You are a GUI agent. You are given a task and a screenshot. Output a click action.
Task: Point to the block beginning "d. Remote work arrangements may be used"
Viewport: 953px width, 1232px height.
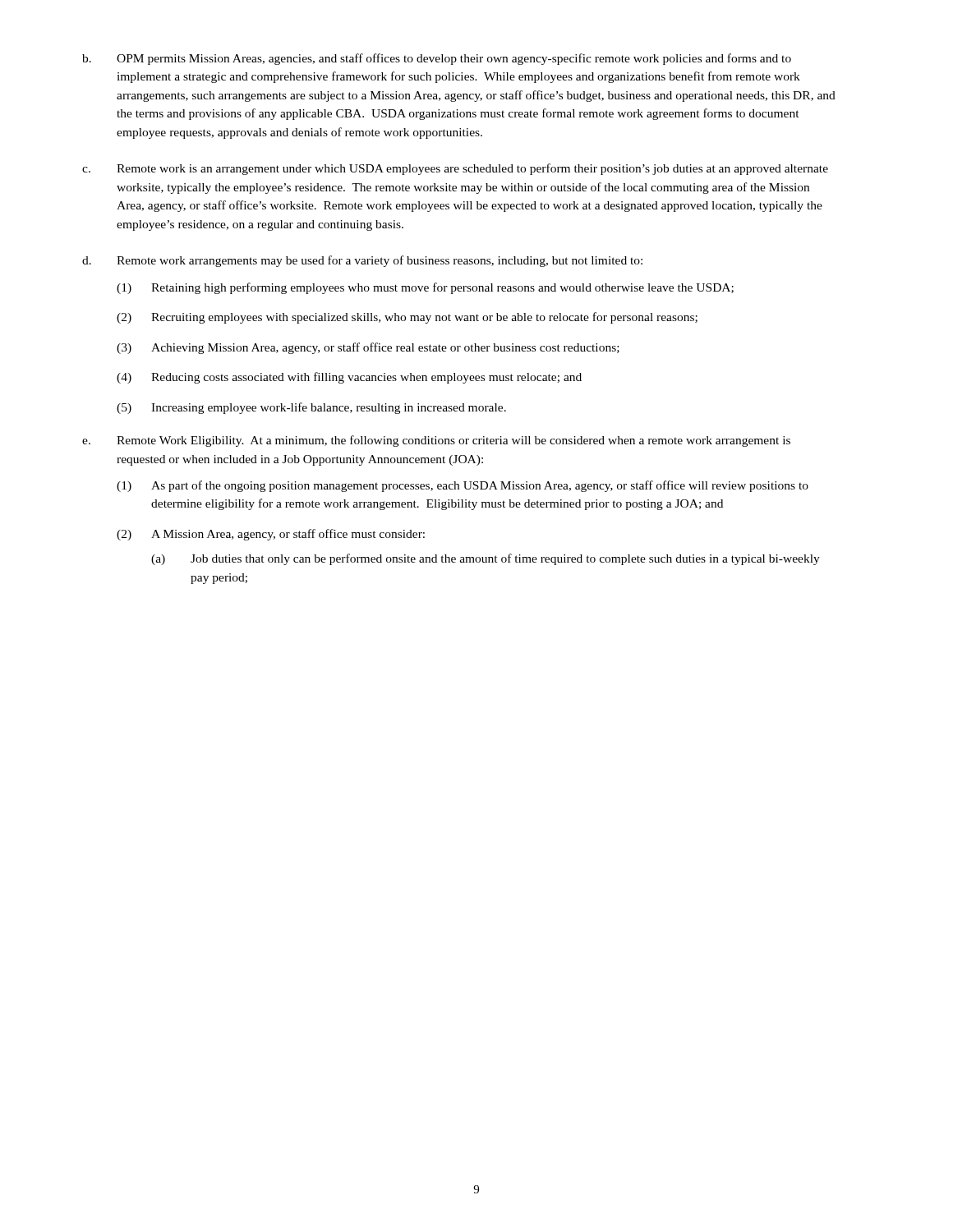pos(460,334)
